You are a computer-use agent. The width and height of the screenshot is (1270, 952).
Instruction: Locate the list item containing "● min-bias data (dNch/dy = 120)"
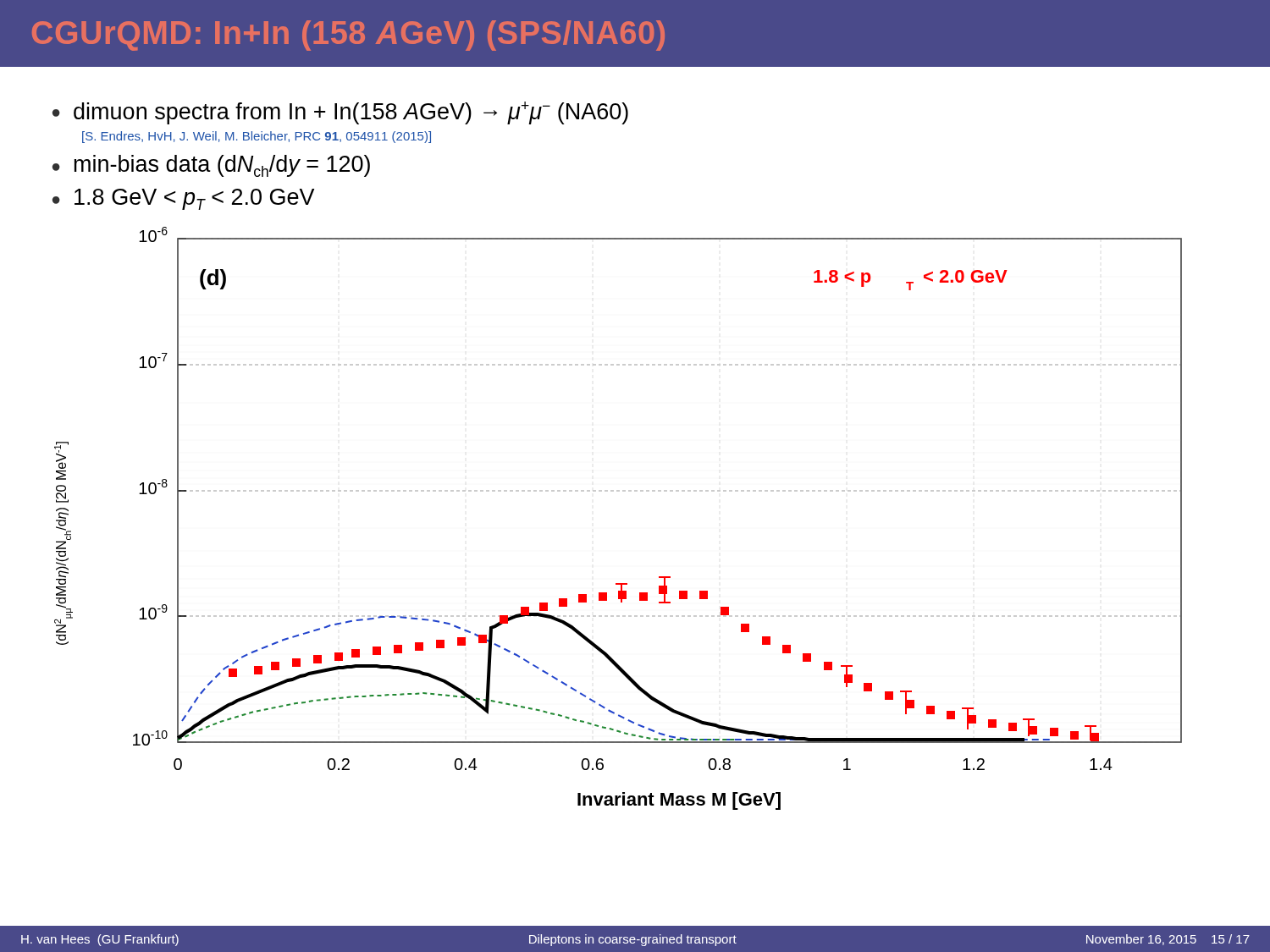pos(211,166)
